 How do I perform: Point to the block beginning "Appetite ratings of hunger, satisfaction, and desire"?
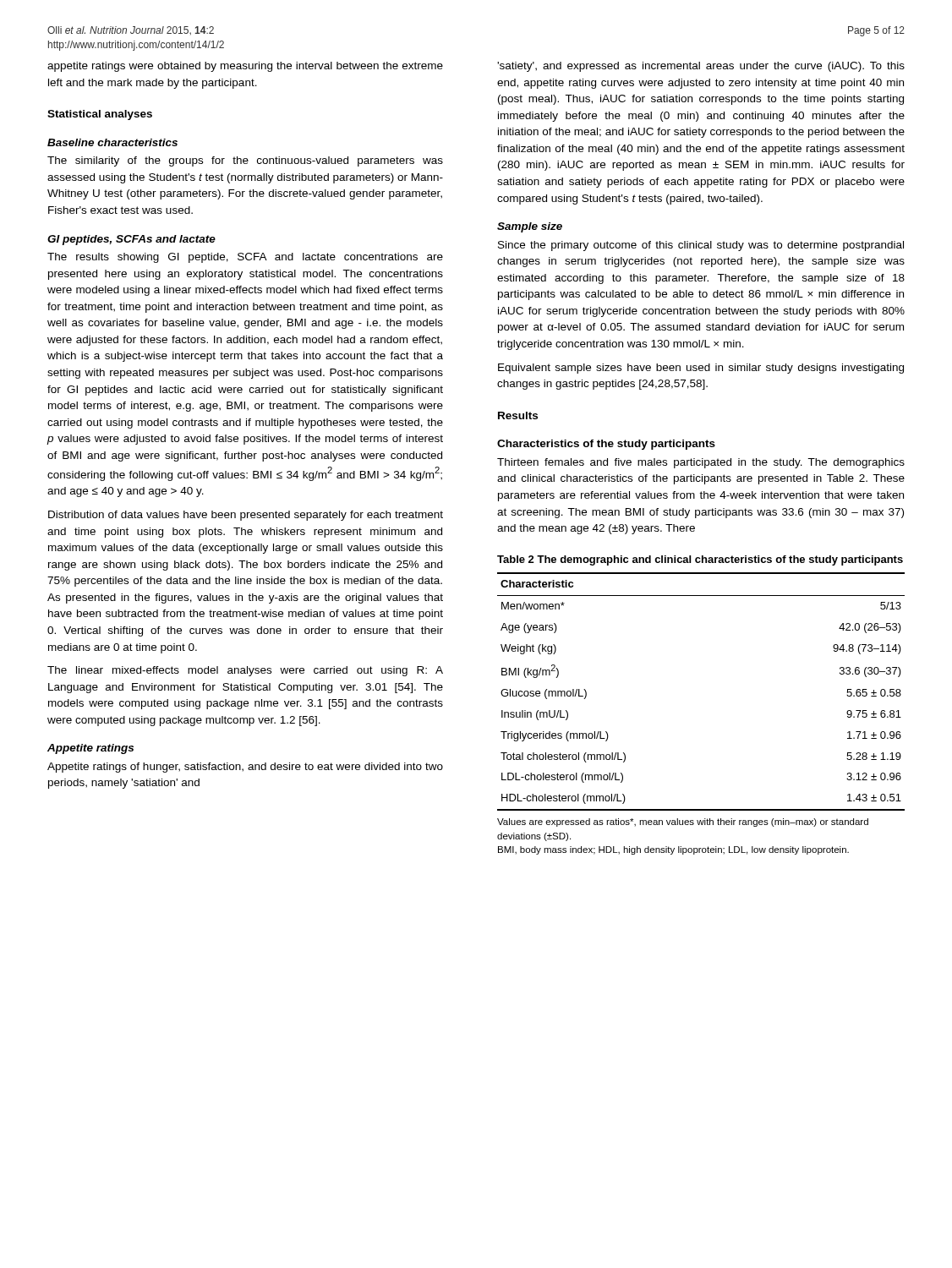[x=245, y=775]
